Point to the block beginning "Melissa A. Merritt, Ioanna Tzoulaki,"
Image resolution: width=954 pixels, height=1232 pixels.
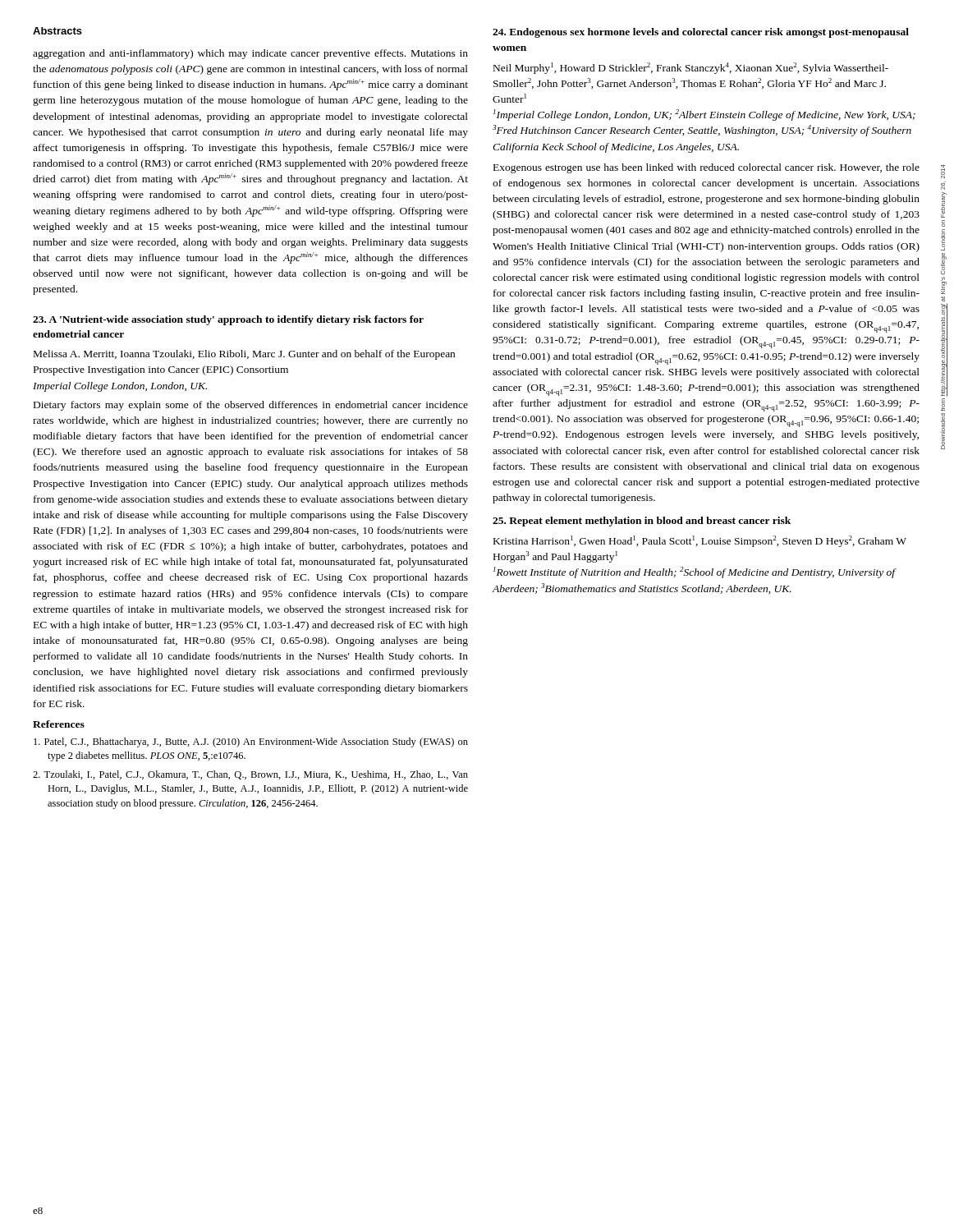click(x=244, y=370)
